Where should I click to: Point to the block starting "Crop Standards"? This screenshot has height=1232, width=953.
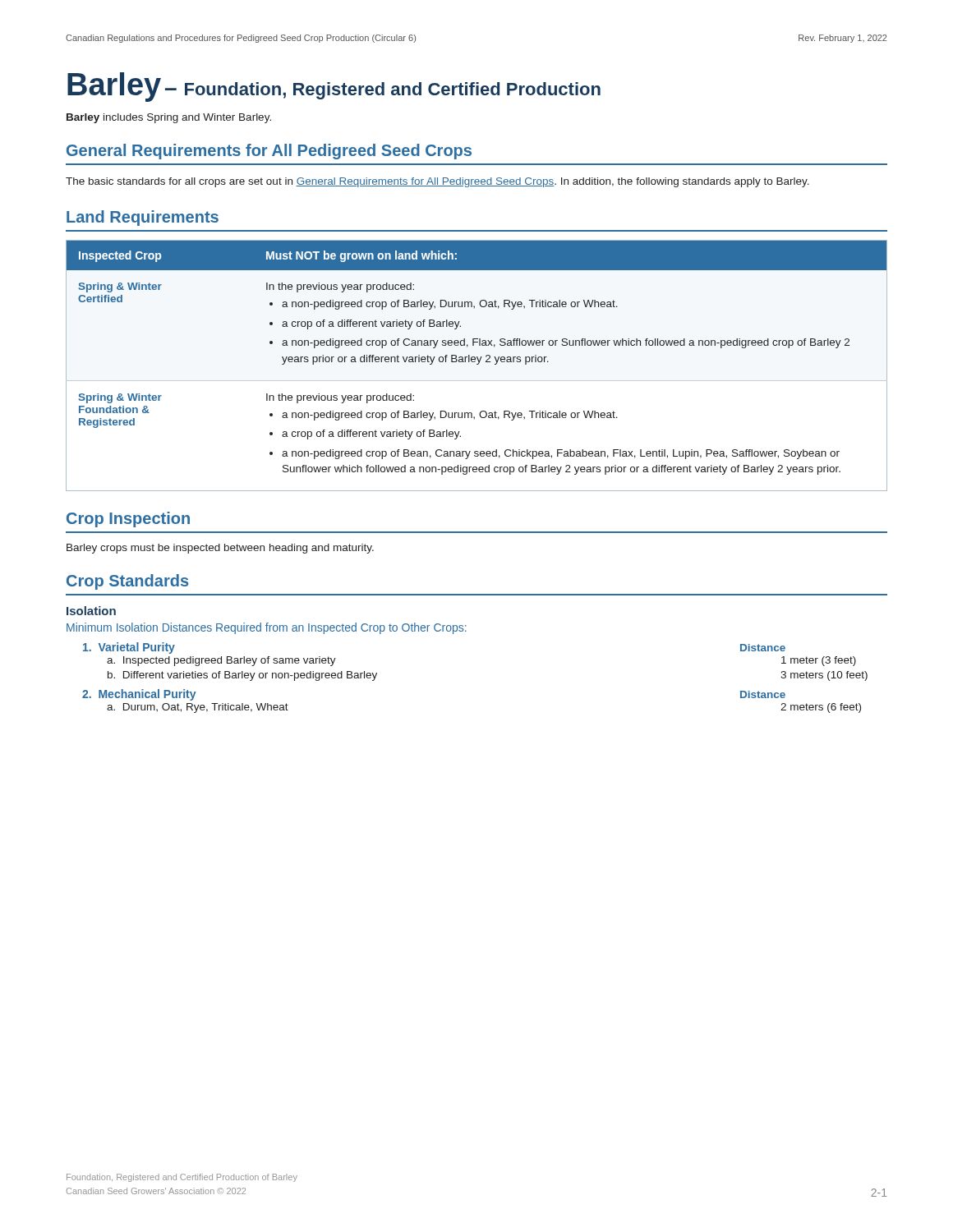pos(127,580)
